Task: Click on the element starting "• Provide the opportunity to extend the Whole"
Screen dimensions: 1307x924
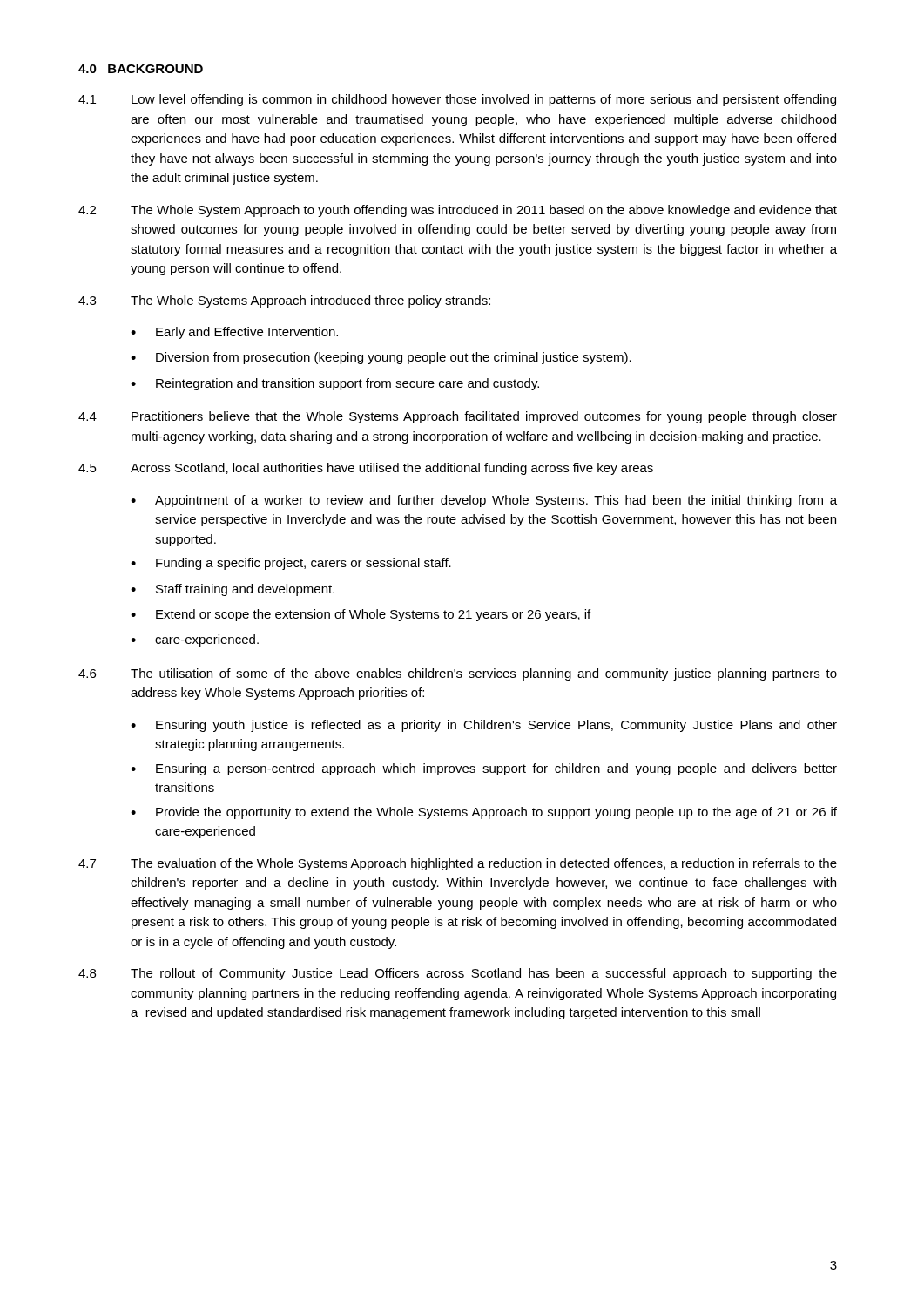Action: (x=484, y=822)
